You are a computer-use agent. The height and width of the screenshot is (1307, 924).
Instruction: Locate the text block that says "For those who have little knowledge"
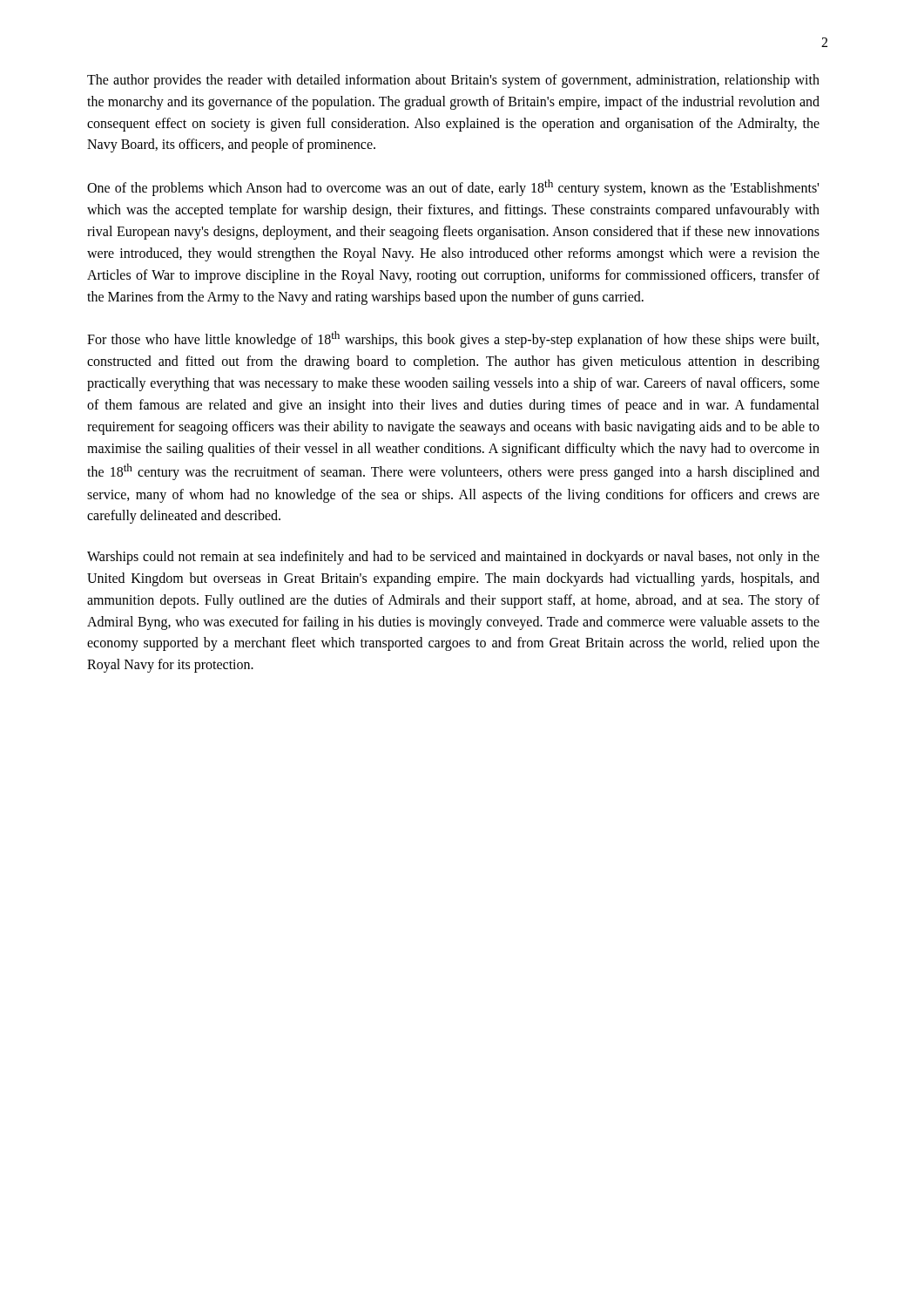click(453, 426)
